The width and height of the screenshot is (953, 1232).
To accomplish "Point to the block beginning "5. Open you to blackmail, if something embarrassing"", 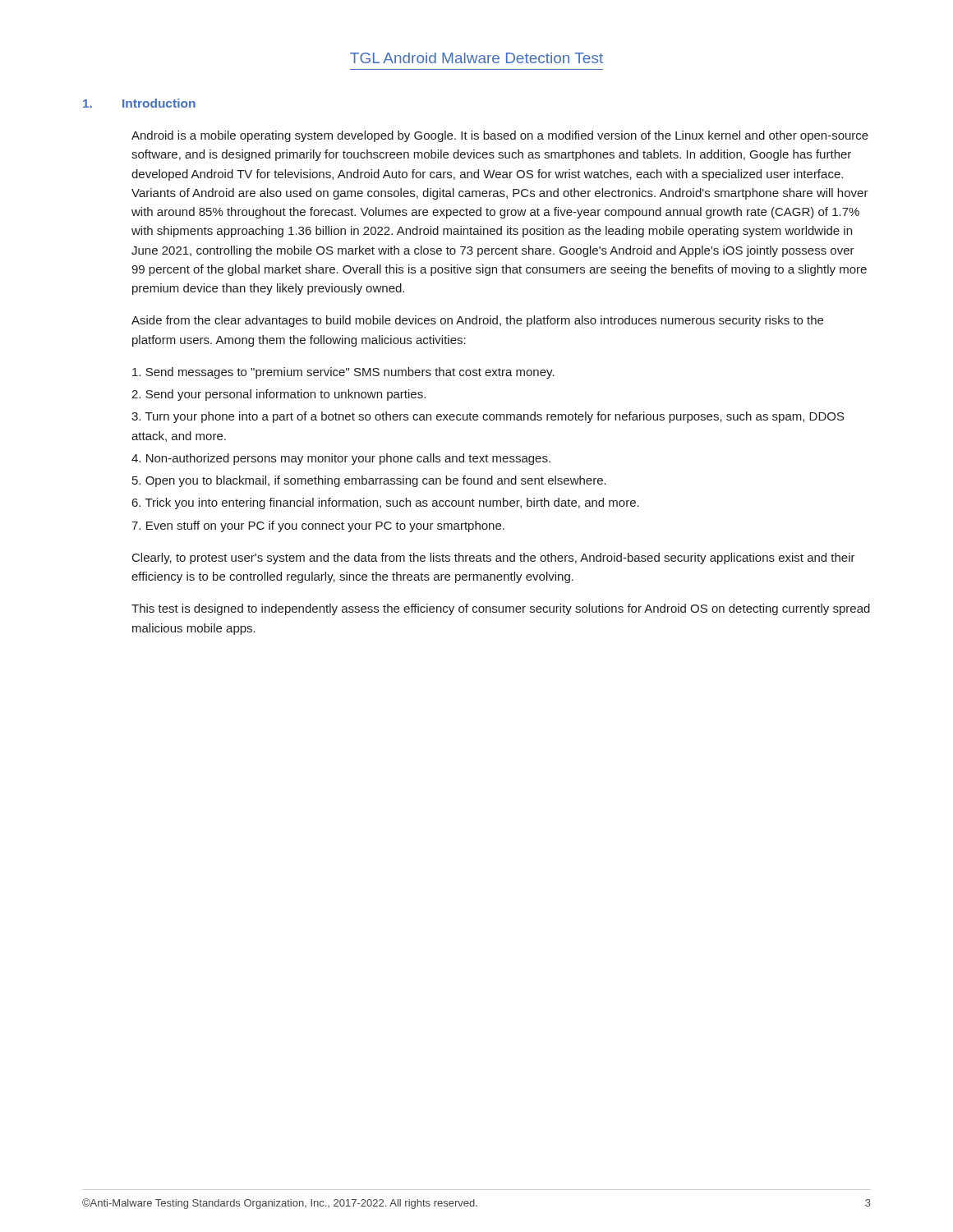I will 369,480.
